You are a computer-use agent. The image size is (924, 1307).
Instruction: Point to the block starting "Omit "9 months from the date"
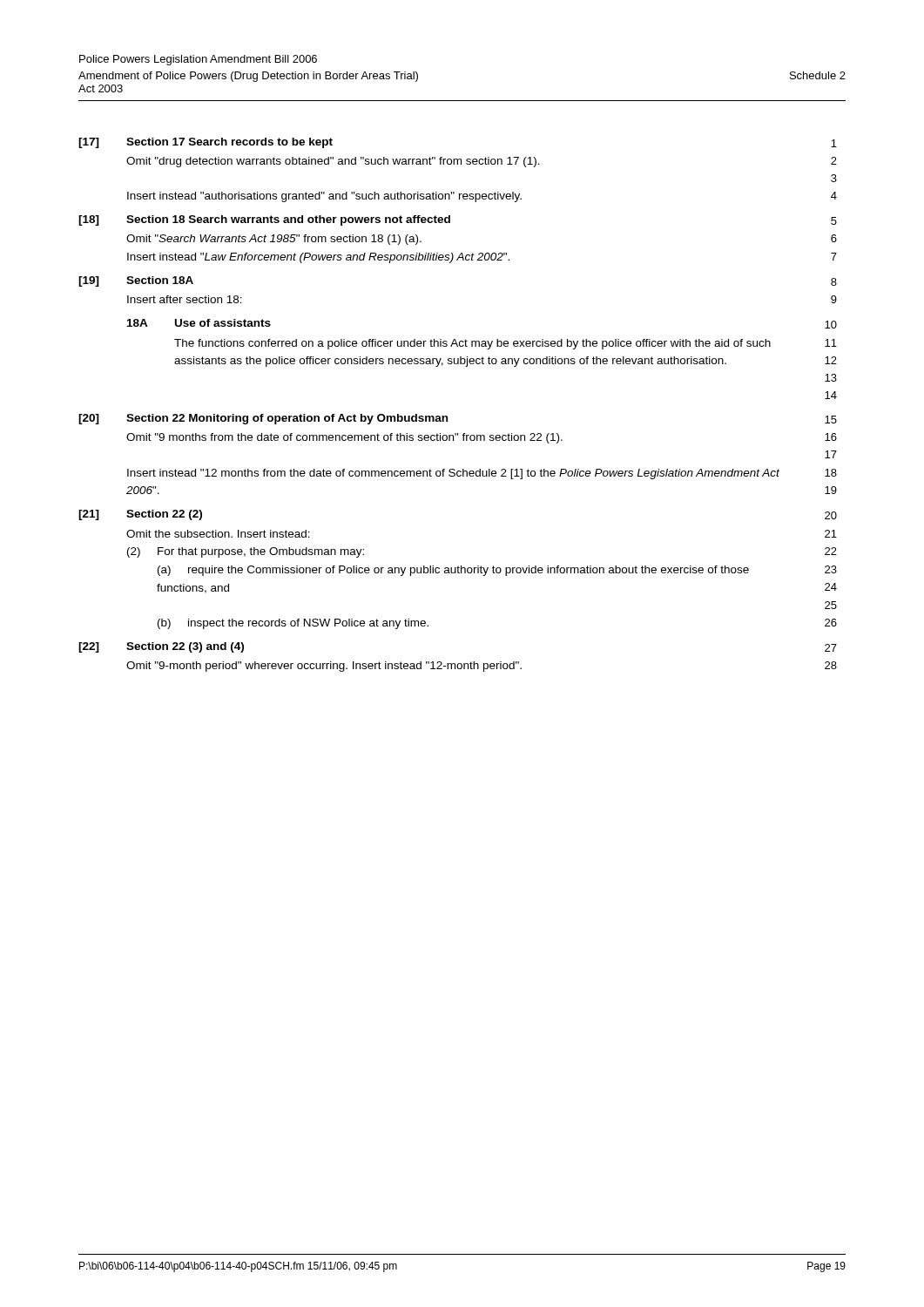[x=345, y=437]
